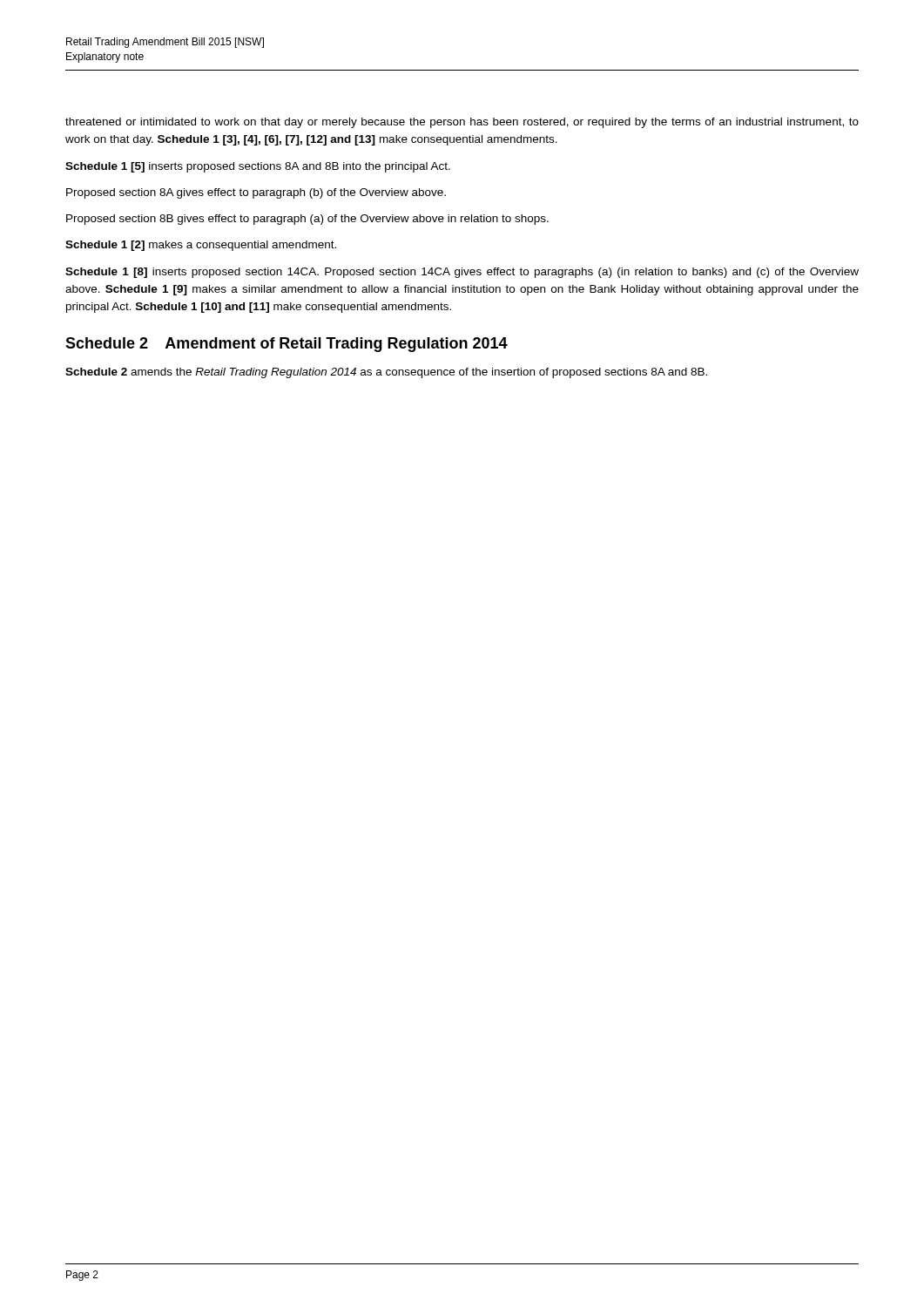Point to the passage starting "Schedule 2 Amendment of Retail Trading"

286,344
